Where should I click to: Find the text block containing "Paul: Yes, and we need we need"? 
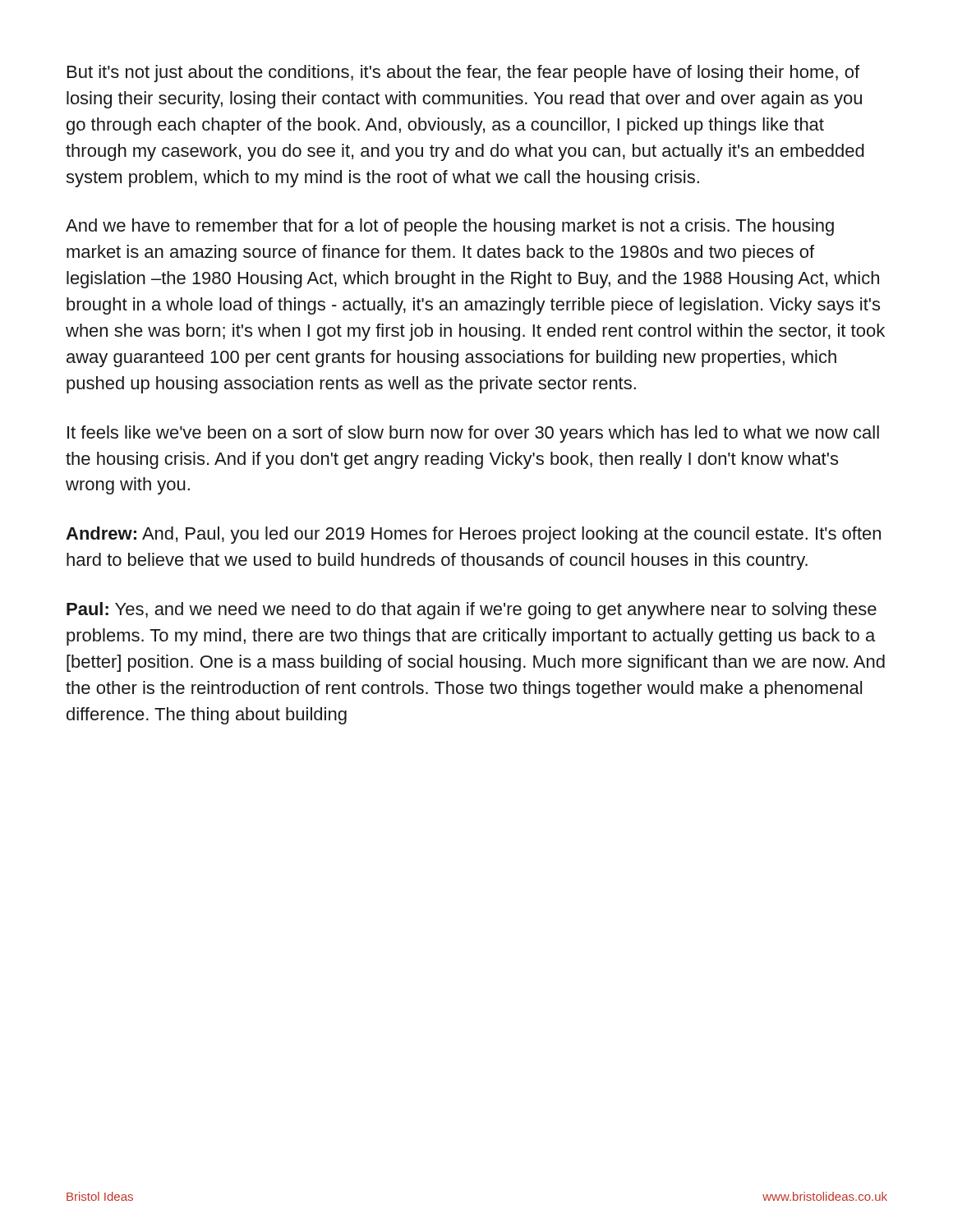point(476,662)
